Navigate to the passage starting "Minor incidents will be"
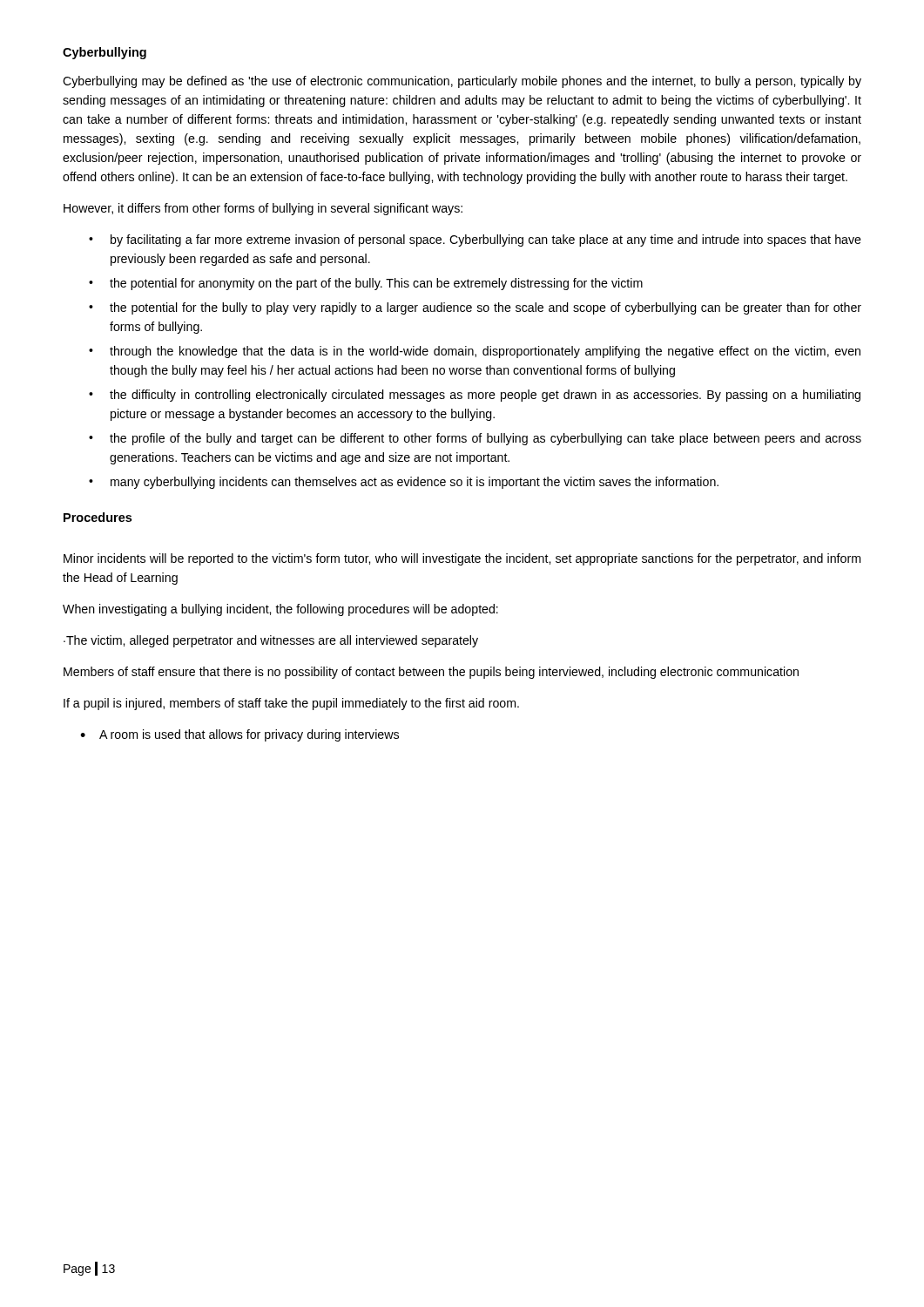The height and width of the screenshot is (1307, 924). tap(462, 568)
